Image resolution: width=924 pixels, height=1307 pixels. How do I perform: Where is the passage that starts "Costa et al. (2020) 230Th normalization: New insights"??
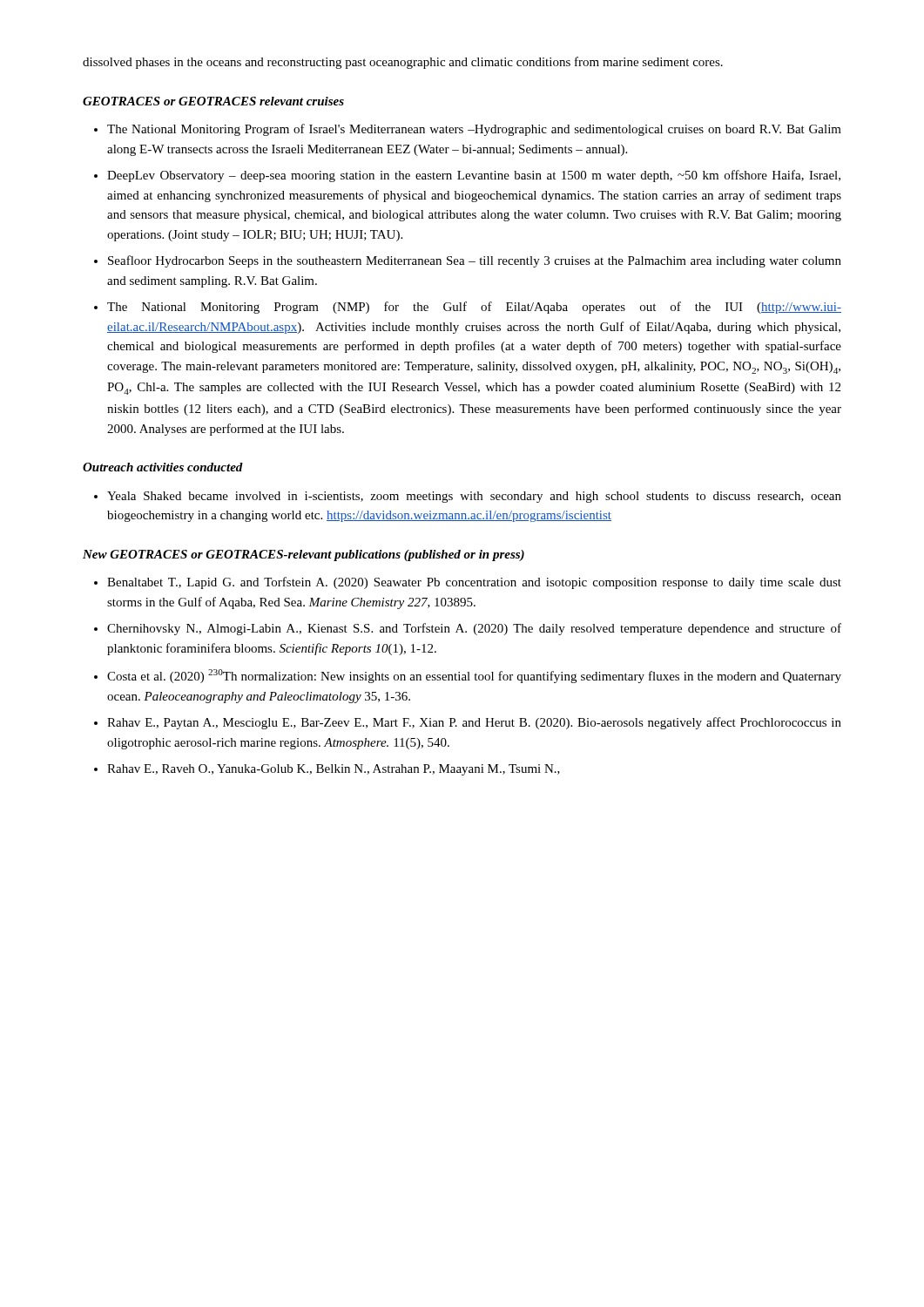(x=474, y=685)
